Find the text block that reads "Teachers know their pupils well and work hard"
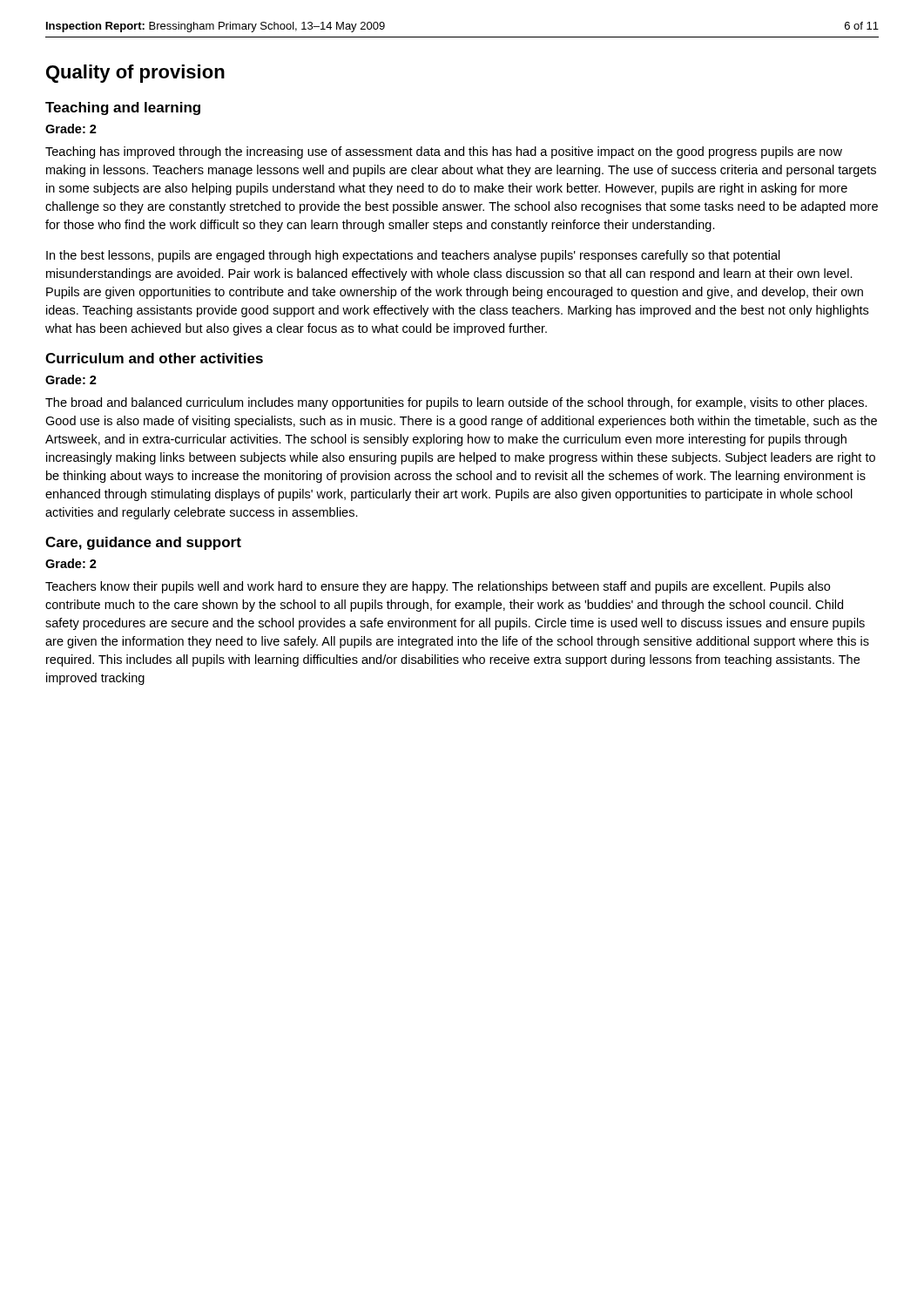 (462, 633)
